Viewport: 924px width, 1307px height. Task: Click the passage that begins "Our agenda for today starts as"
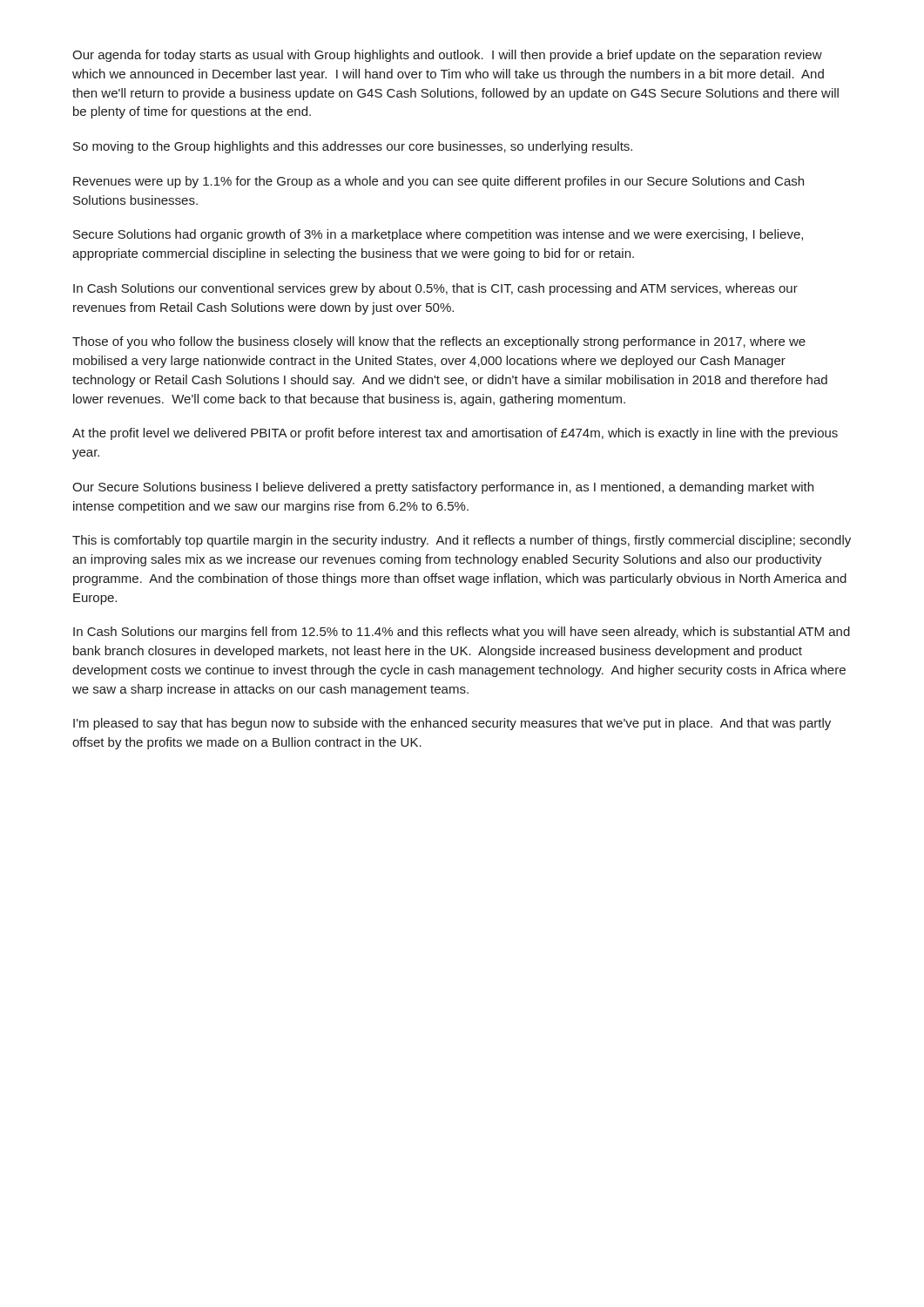(x=456, y=83)
